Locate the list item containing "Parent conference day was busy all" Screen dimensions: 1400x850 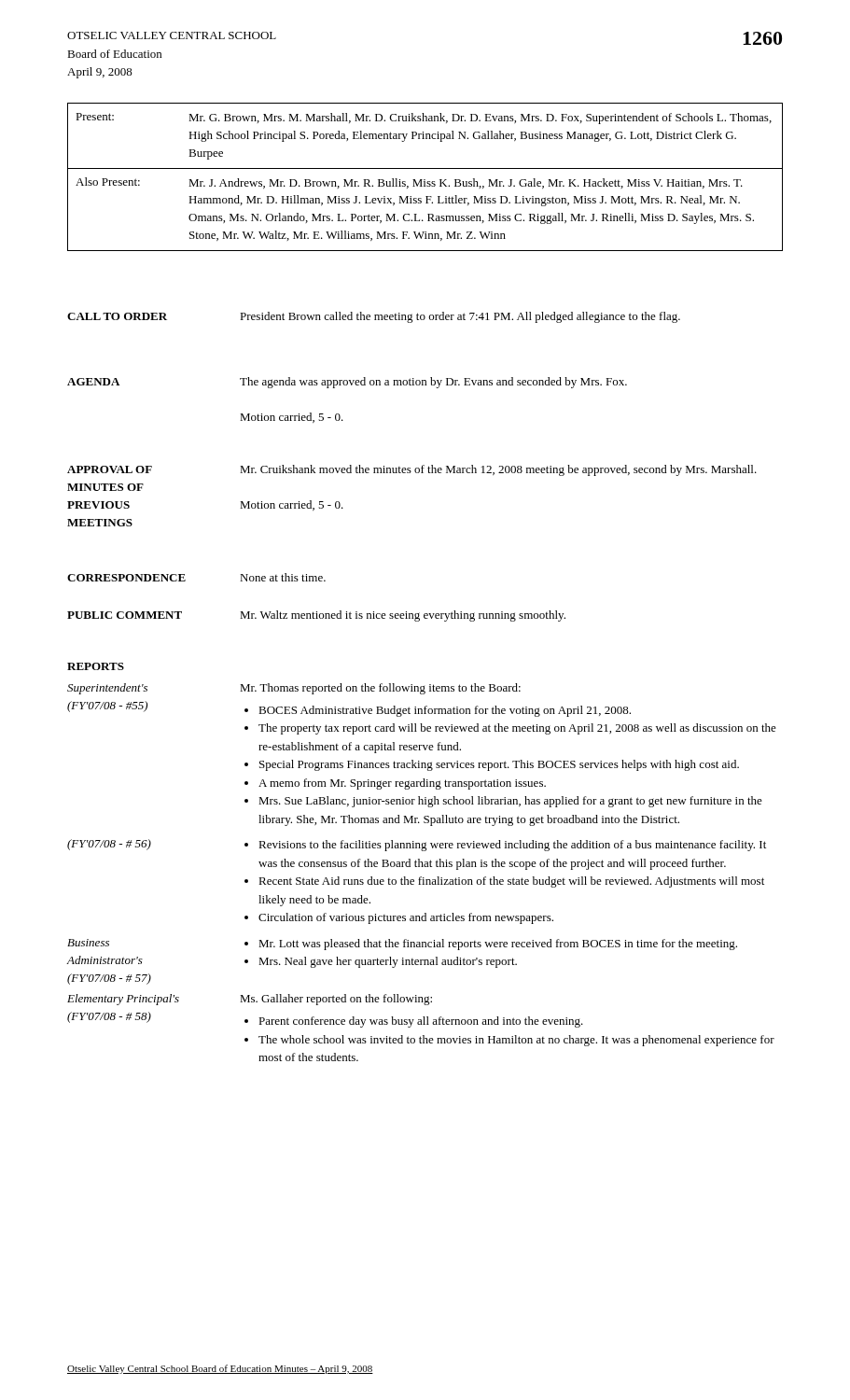[x=421, y=1021]
